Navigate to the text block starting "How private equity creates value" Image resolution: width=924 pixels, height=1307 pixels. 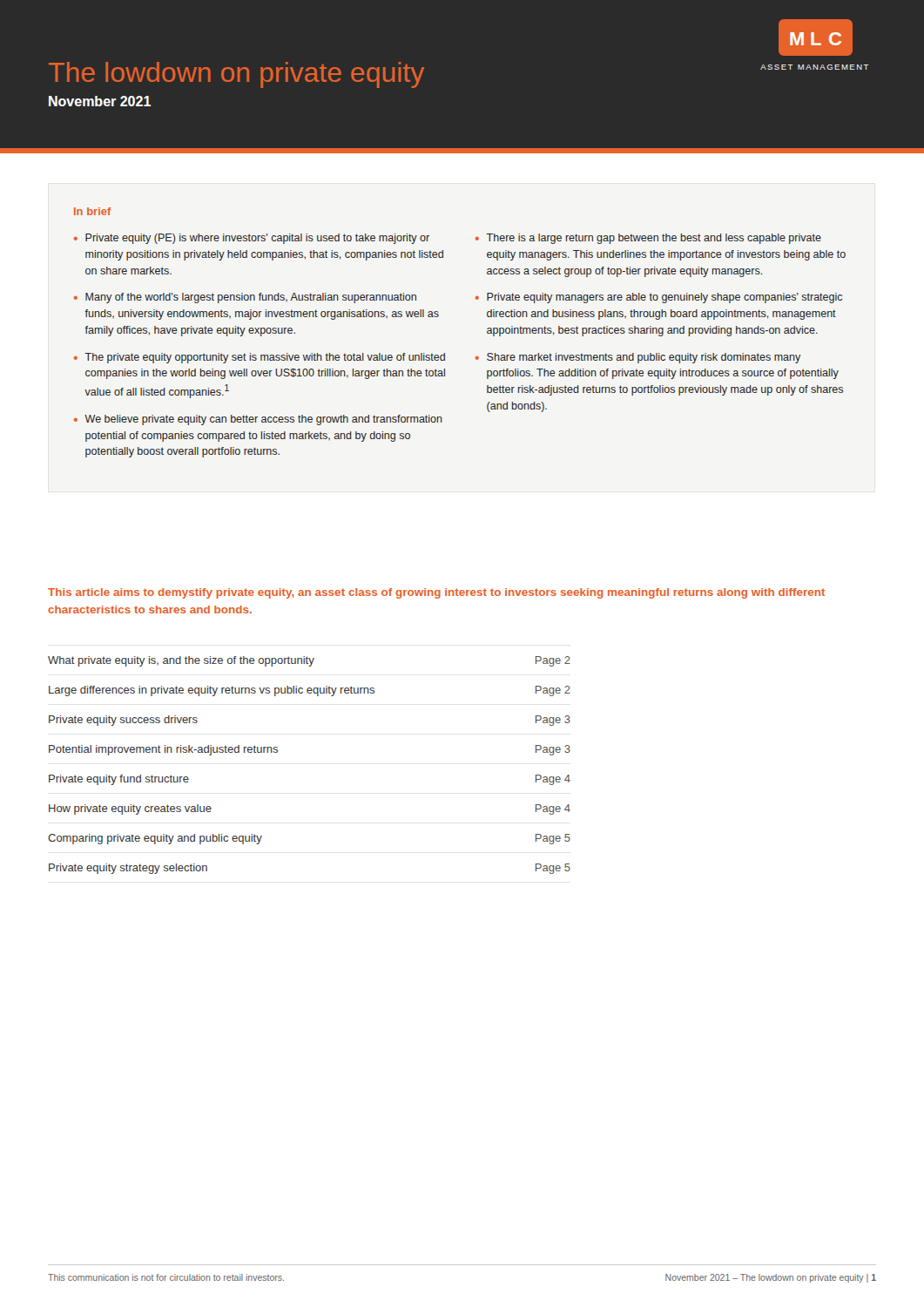128,811
